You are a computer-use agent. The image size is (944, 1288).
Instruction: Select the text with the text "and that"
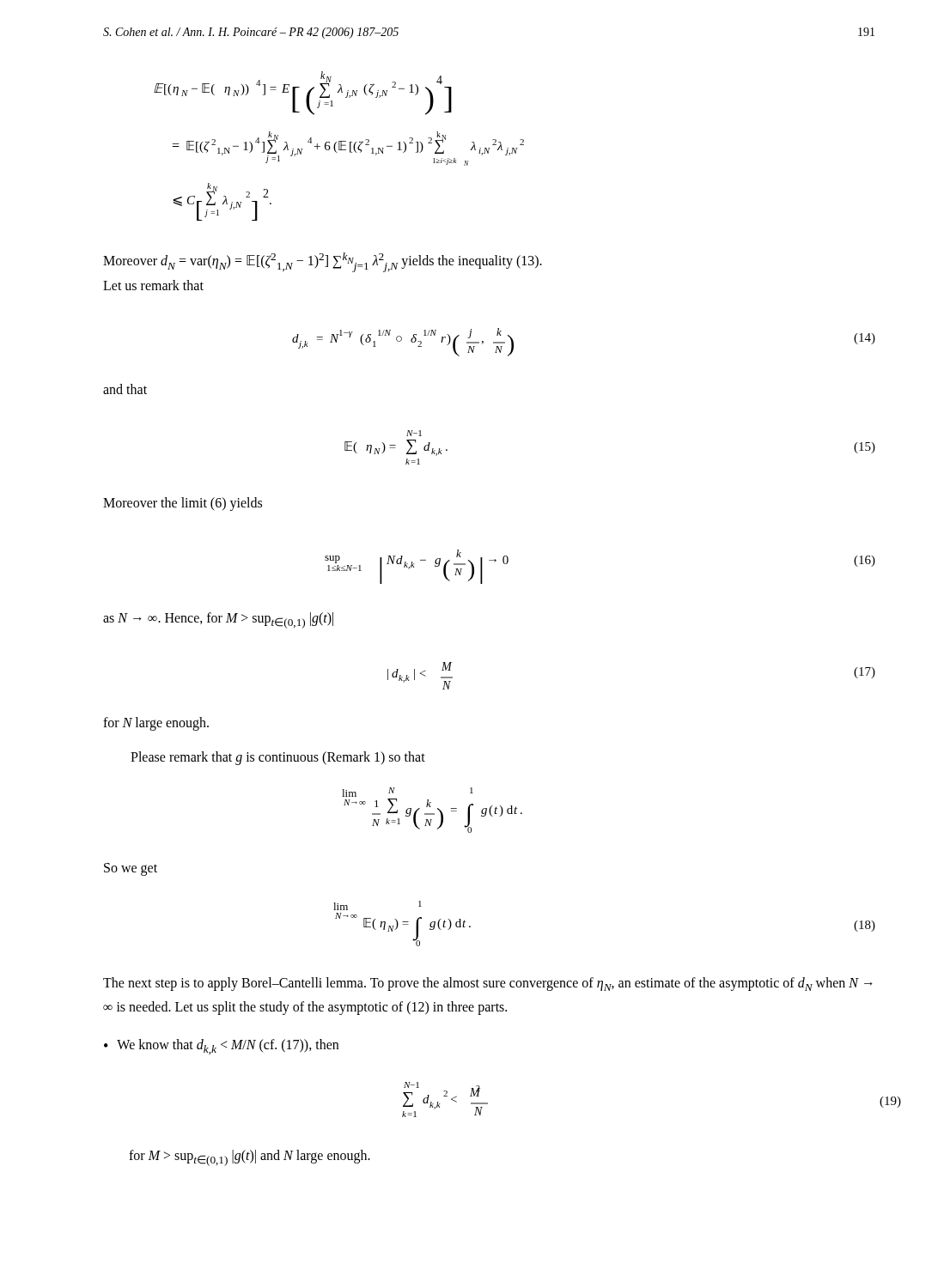tap(125, 390)
